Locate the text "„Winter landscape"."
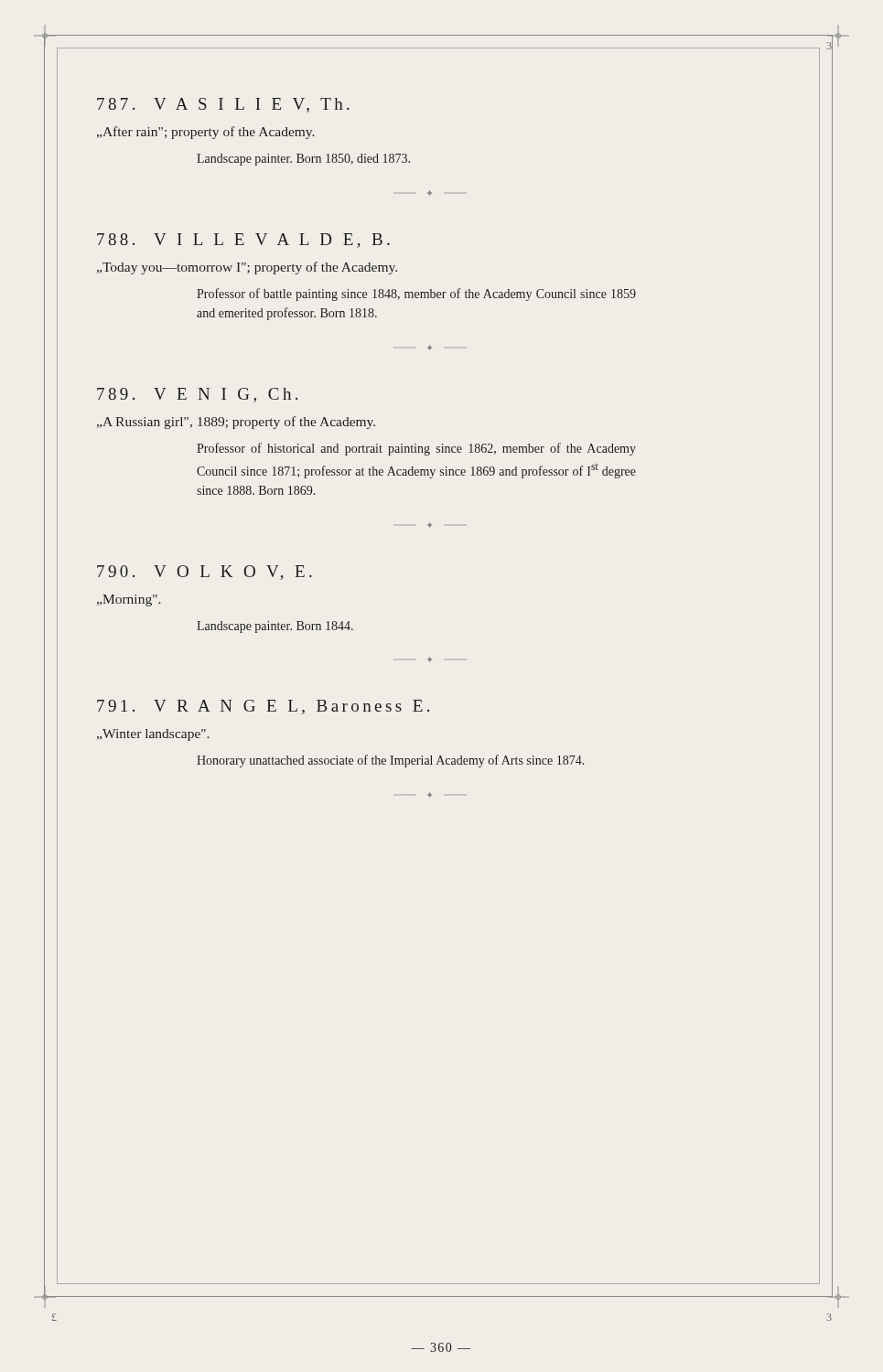The height and width of the screenshot is (1372, 883). (x=153, y=734)
